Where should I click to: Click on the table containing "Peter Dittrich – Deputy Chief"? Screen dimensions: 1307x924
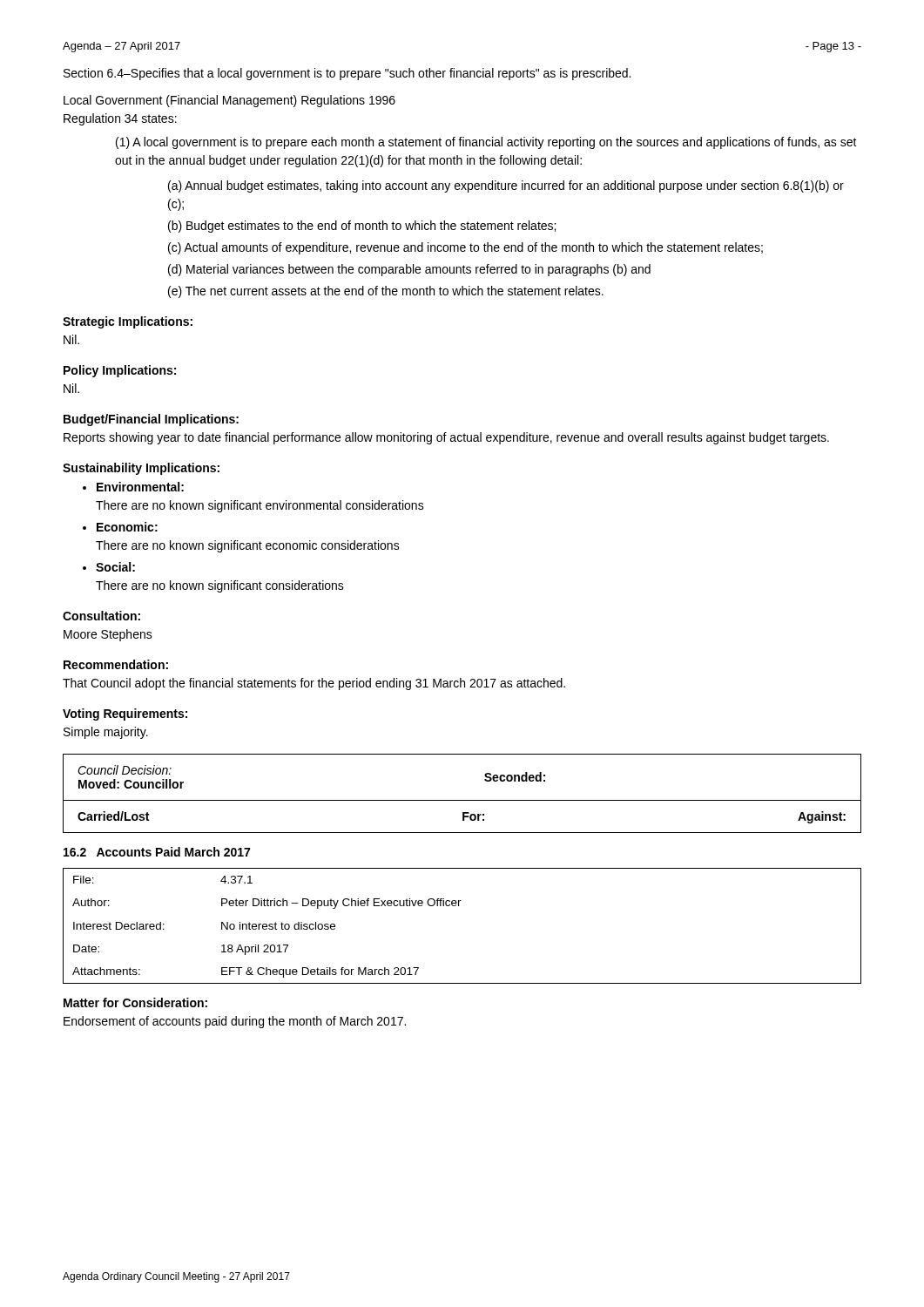pos(462,926)
